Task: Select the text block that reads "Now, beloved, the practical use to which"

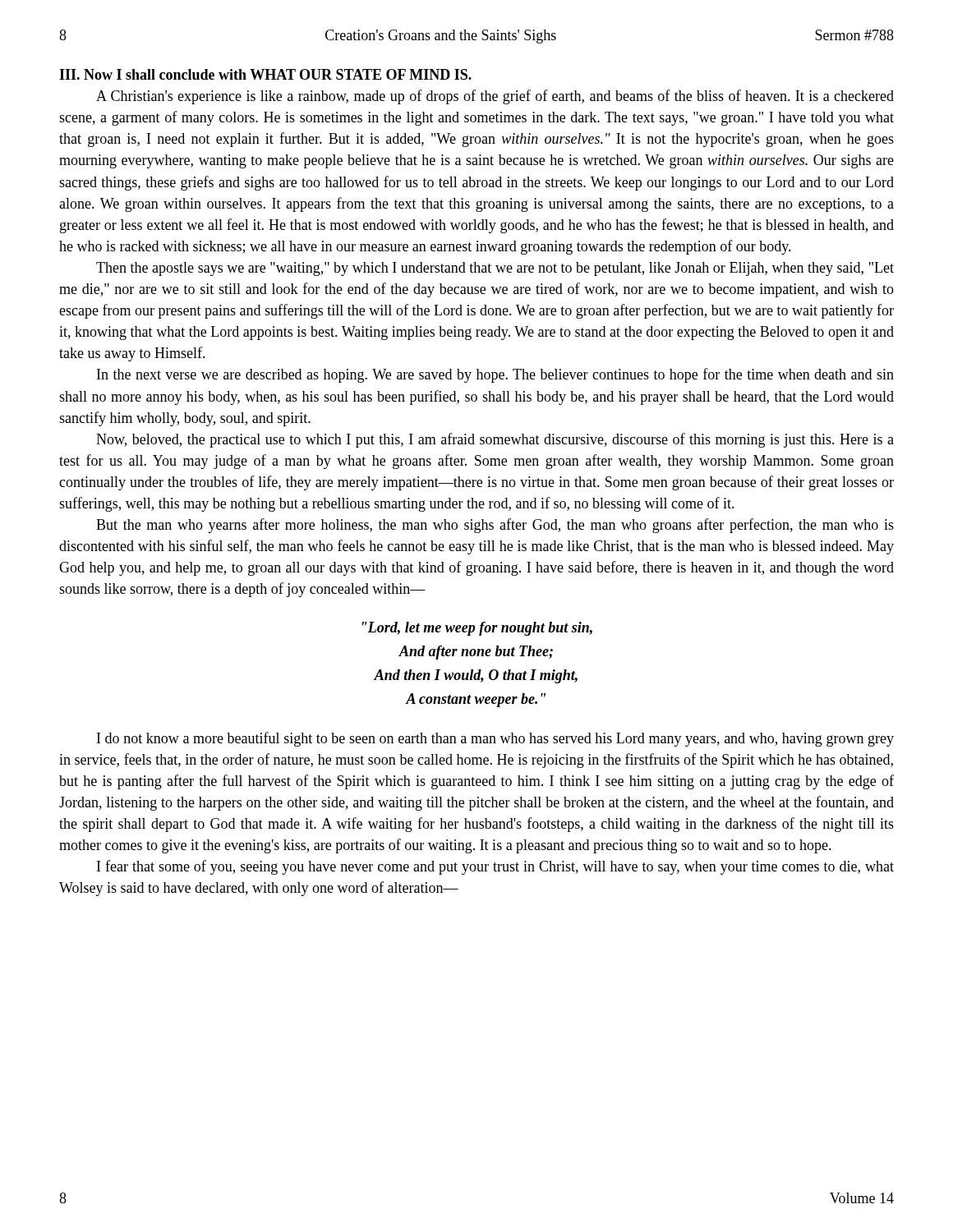Action: 476,471
